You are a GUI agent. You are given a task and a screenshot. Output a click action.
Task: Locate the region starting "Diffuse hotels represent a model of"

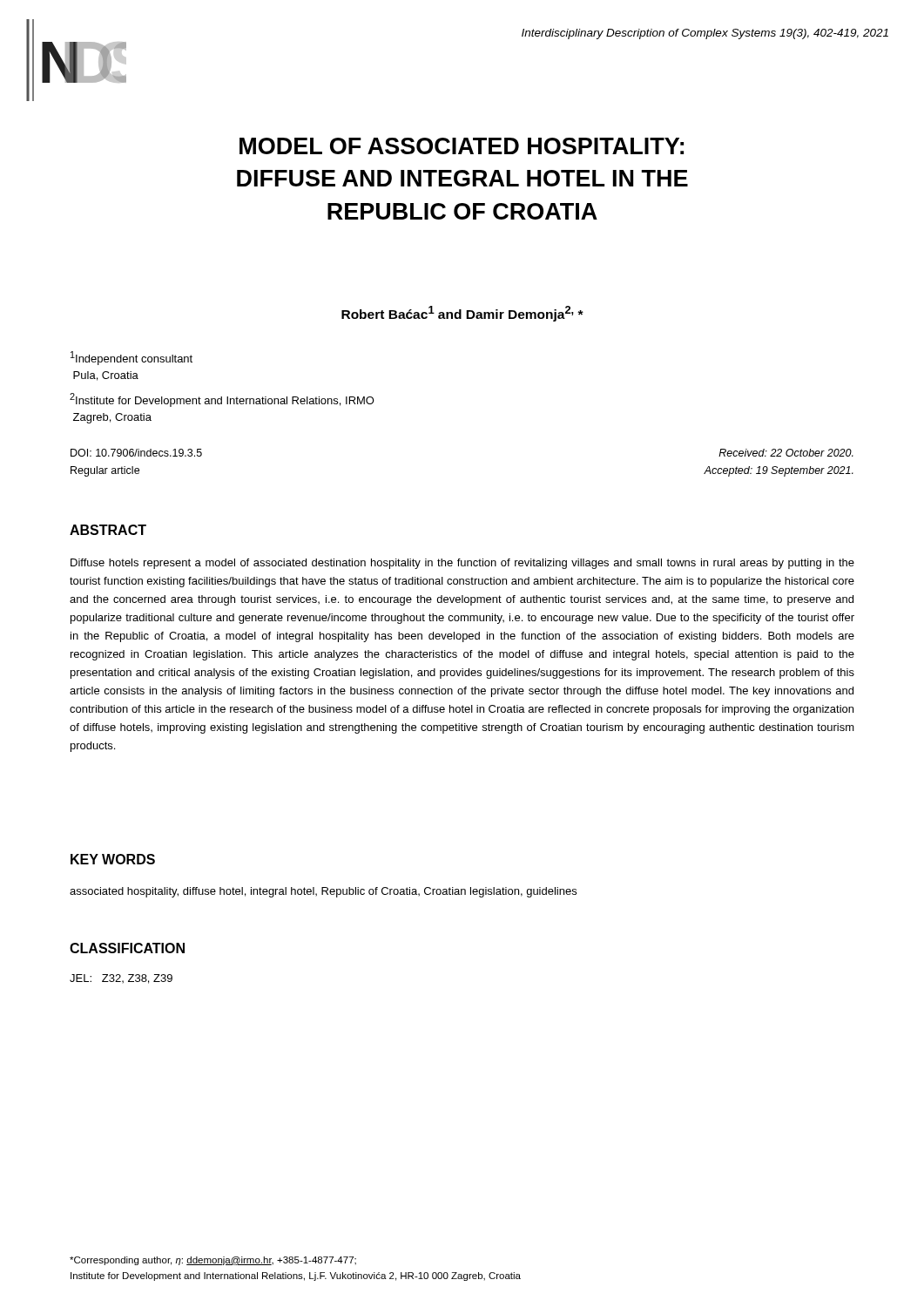pos(462,654)
